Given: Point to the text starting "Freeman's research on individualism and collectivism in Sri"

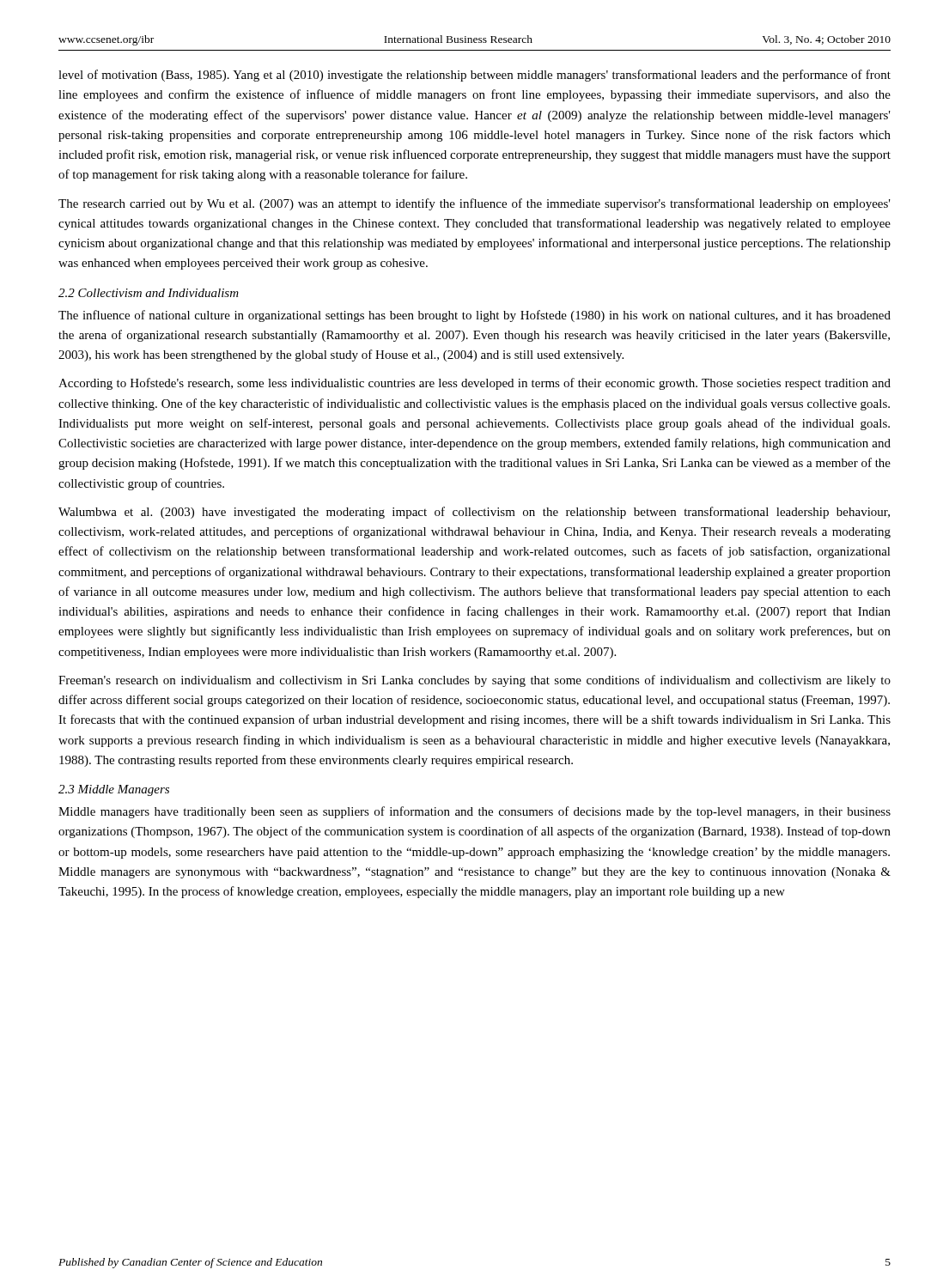Looking at the screenshot, I should click(x=474, y=720).
